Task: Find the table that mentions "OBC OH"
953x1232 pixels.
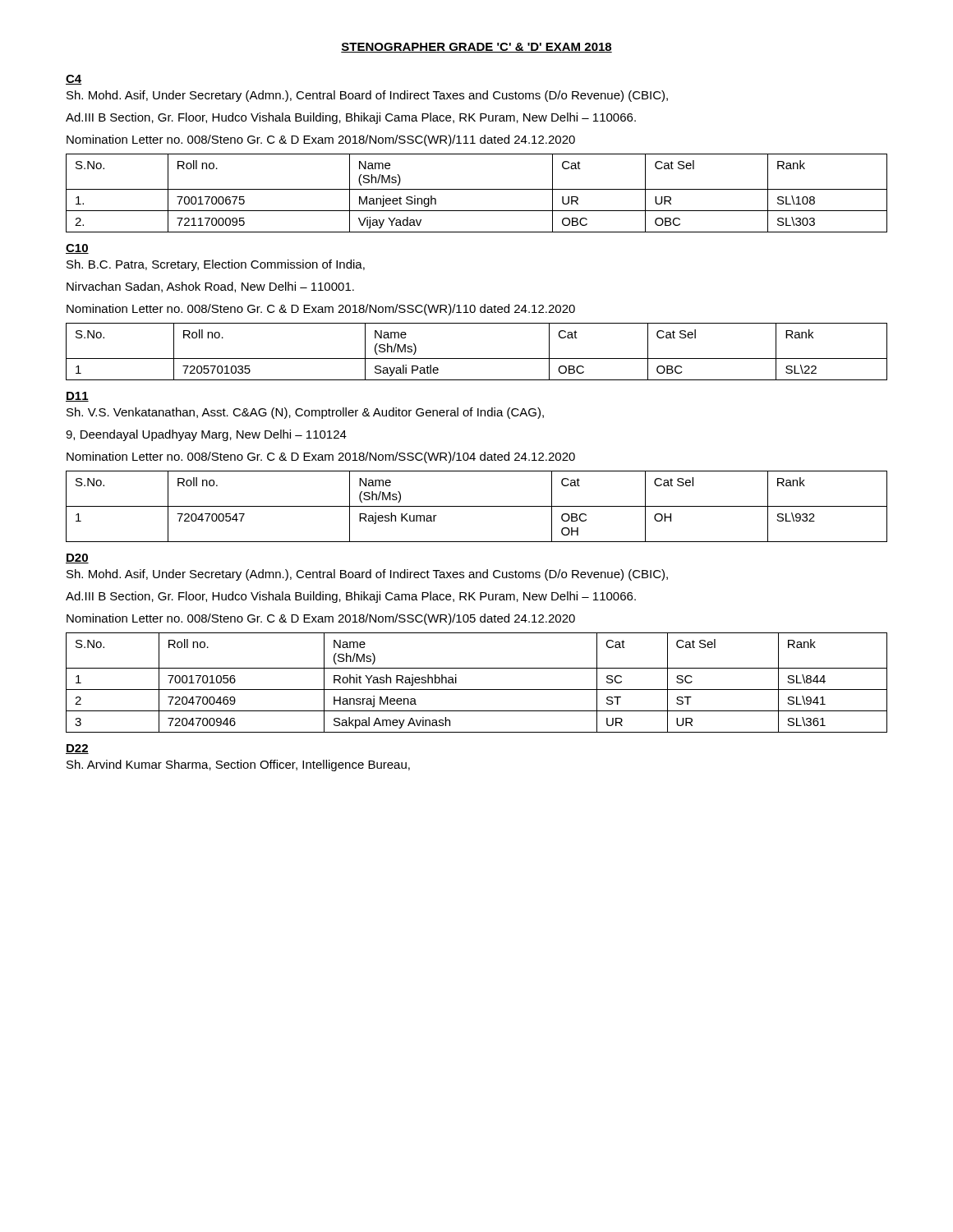Action: tap(476, 506)
